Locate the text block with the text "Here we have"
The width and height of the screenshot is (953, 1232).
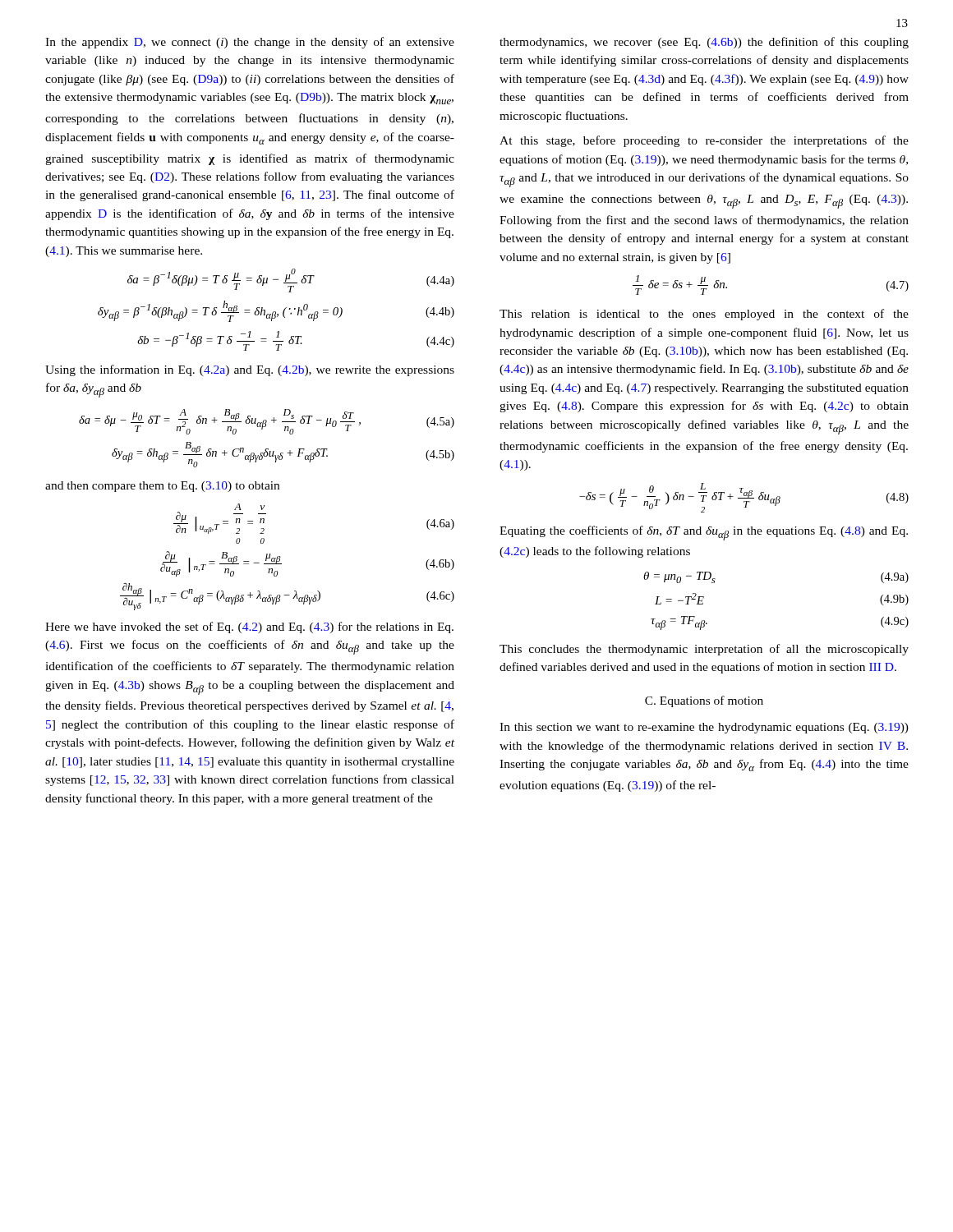(250, 712)
